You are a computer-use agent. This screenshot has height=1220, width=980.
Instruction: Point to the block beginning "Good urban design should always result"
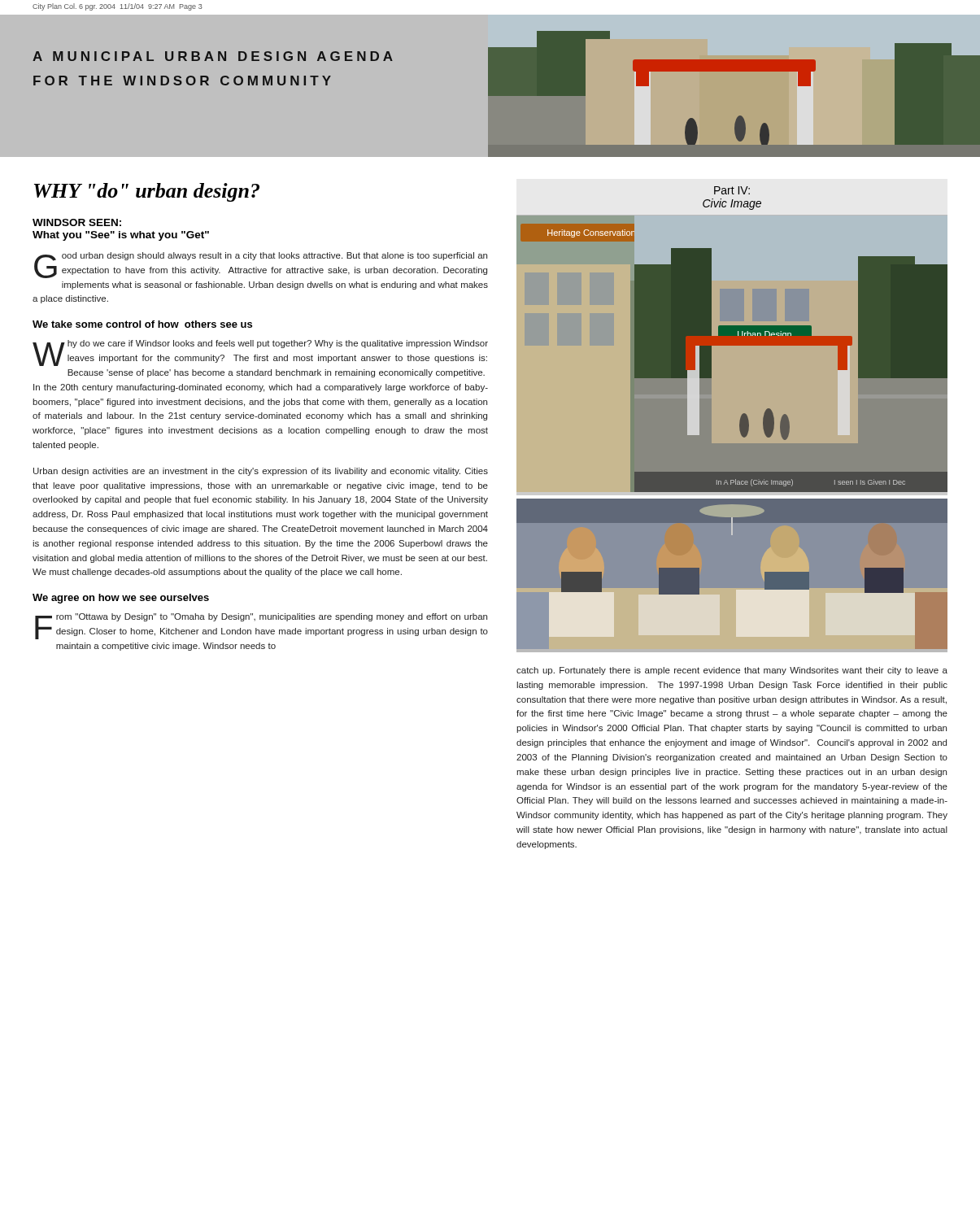click(260, 276)
